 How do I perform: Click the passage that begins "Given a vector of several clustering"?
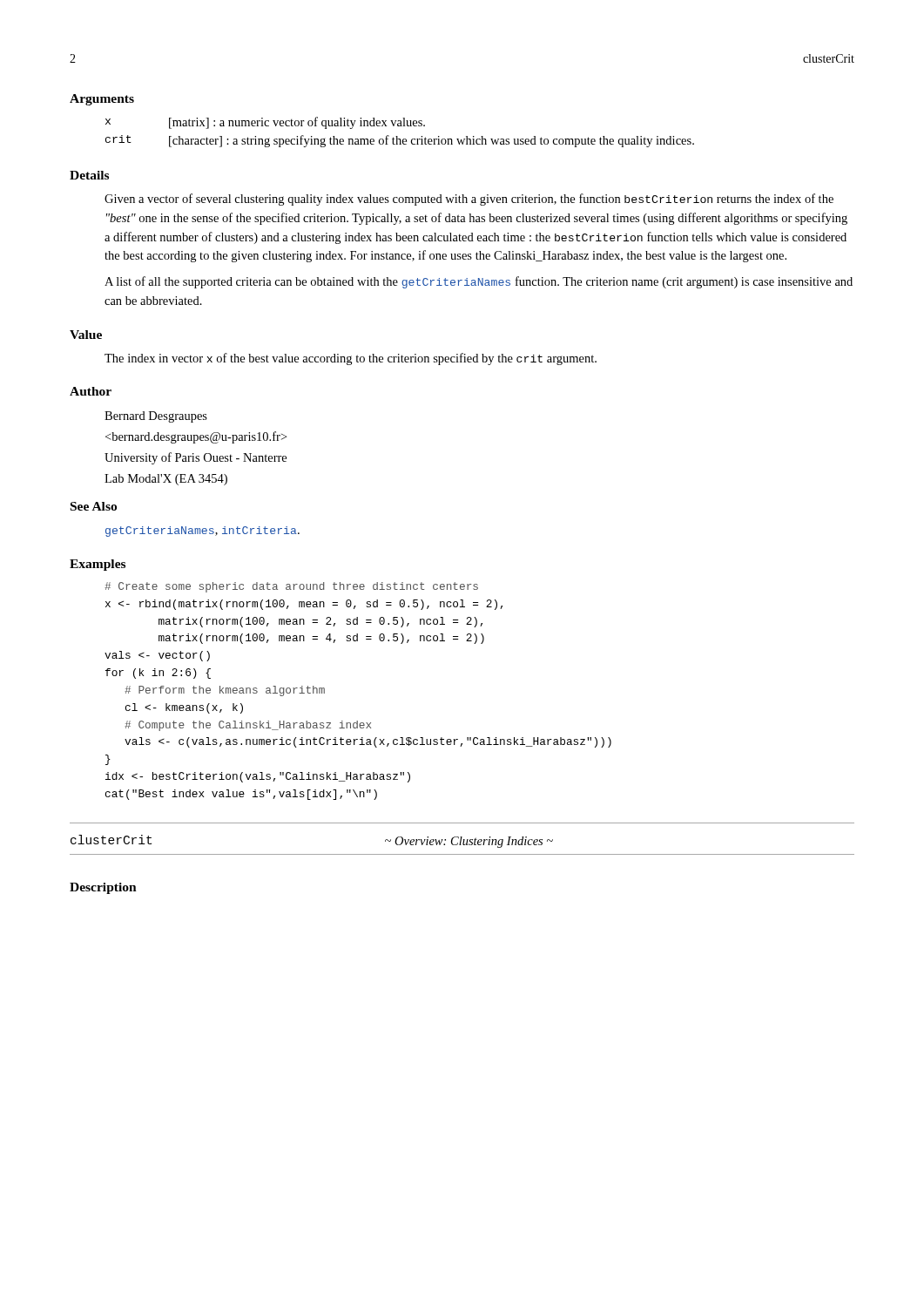[476, 227]
